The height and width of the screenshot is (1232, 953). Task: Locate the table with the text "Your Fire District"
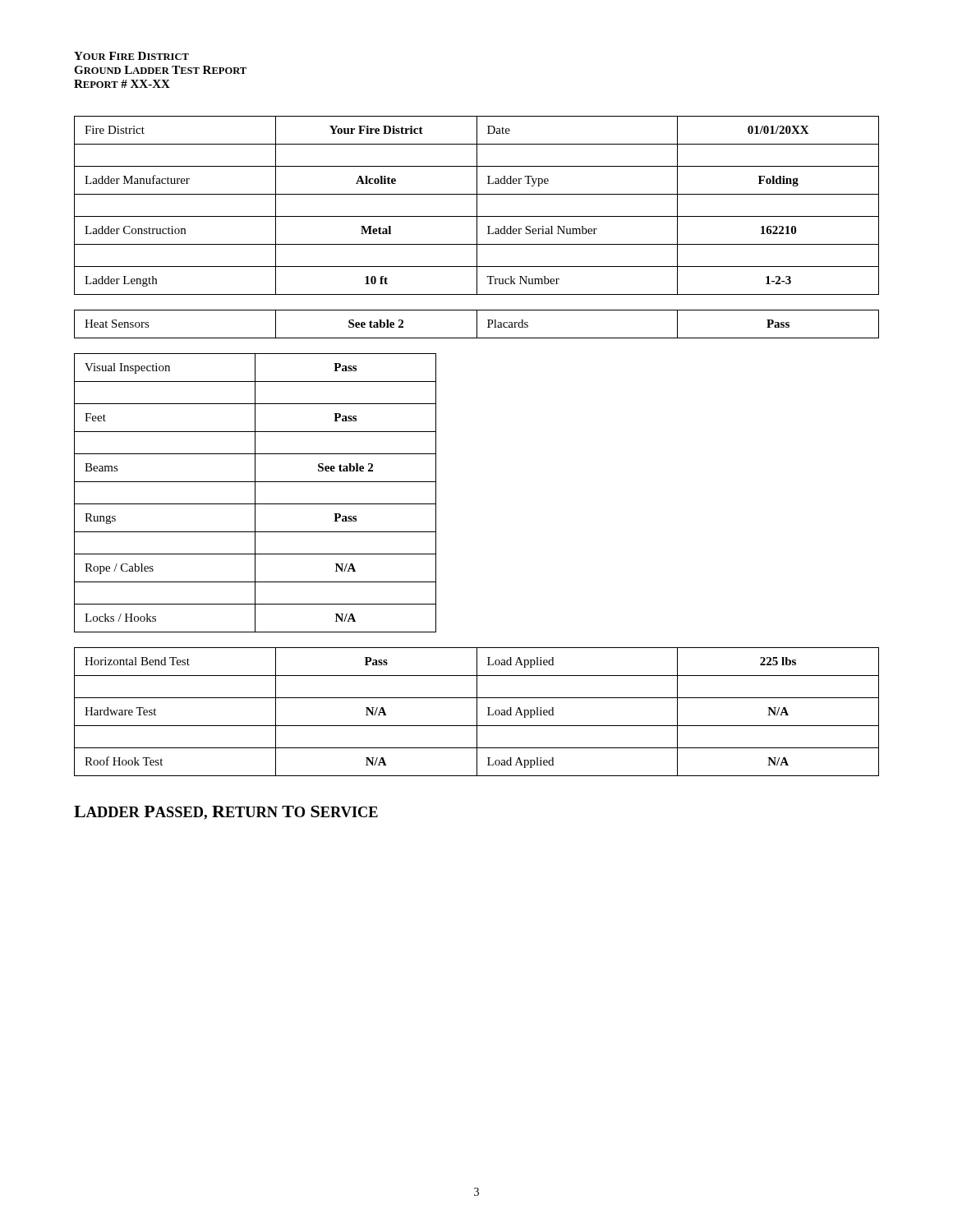click(476, 205)
